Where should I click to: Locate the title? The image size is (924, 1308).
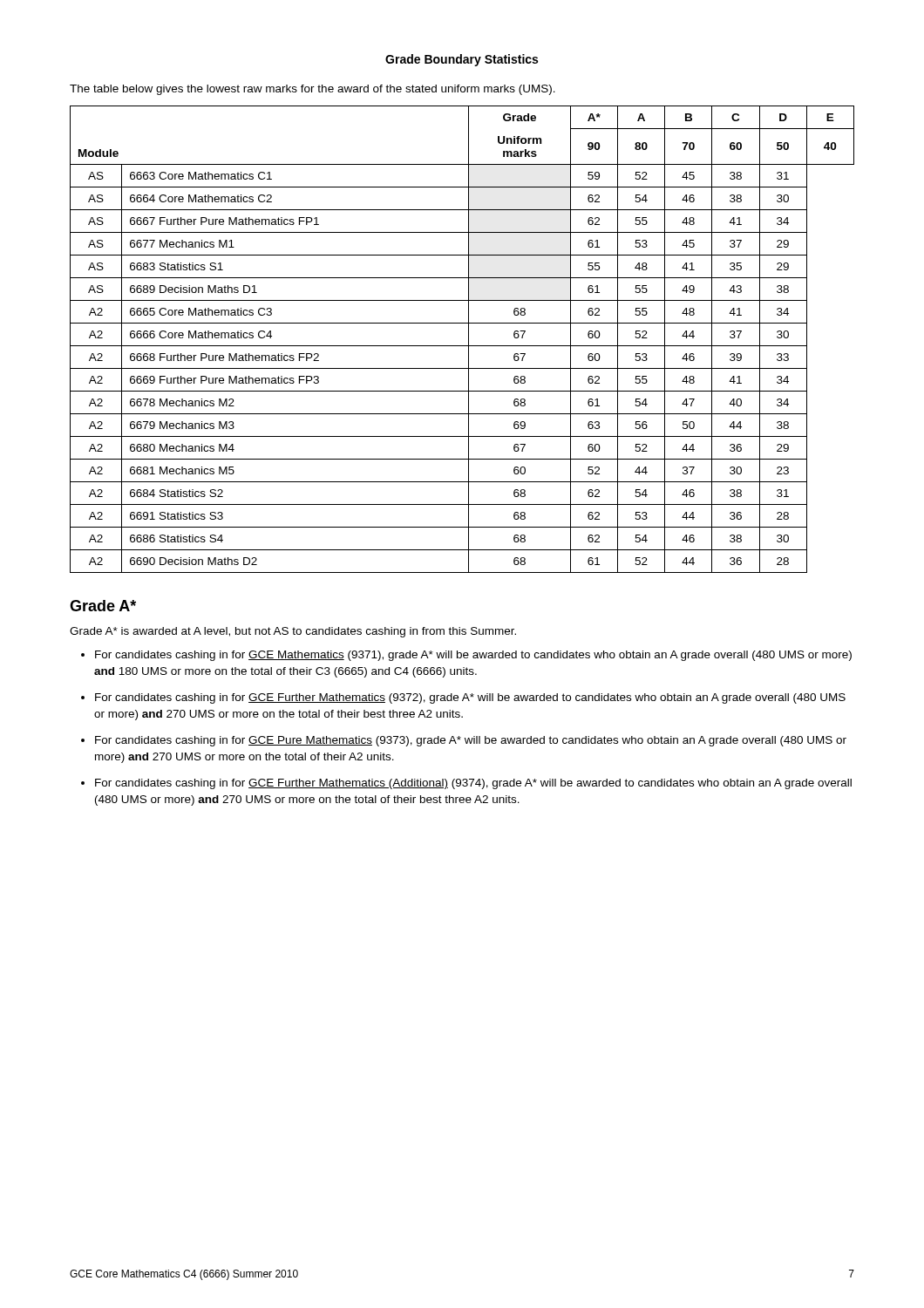pyautogui.click(x=462, y=59)
